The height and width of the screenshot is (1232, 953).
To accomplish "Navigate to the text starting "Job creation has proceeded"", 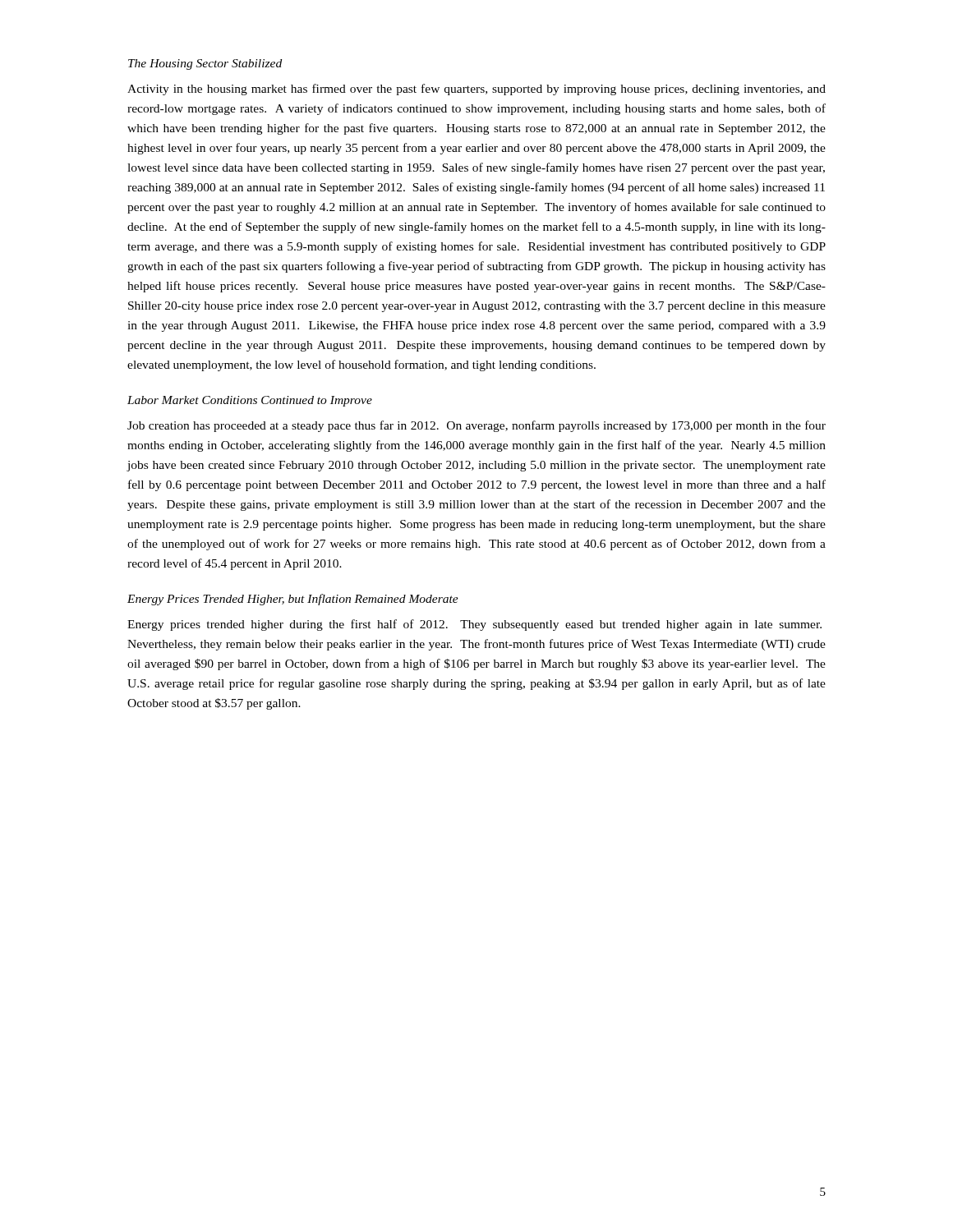I will click(476, 494).
